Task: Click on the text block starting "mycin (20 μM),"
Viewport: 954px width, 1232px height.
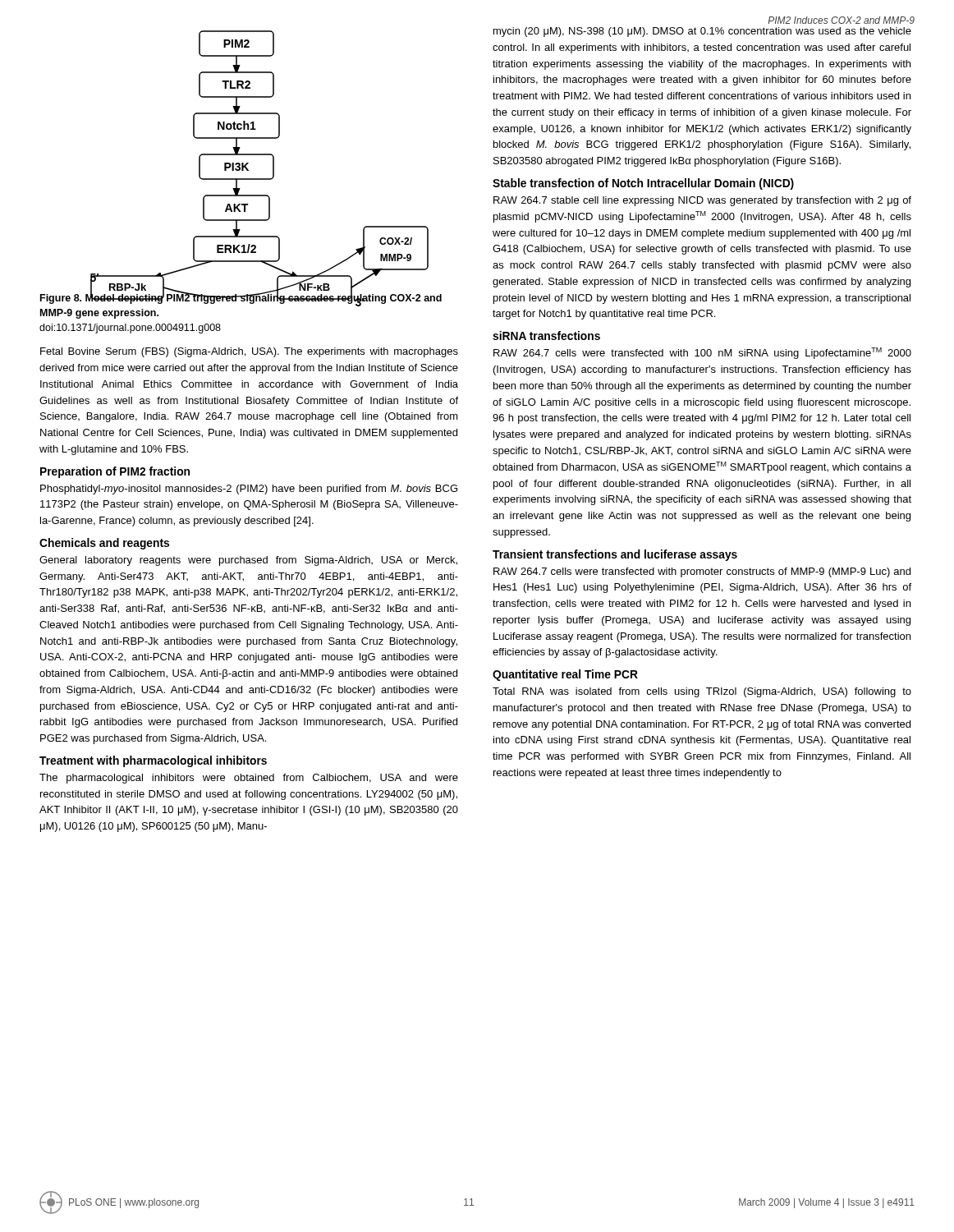Action: coord(702,96)
